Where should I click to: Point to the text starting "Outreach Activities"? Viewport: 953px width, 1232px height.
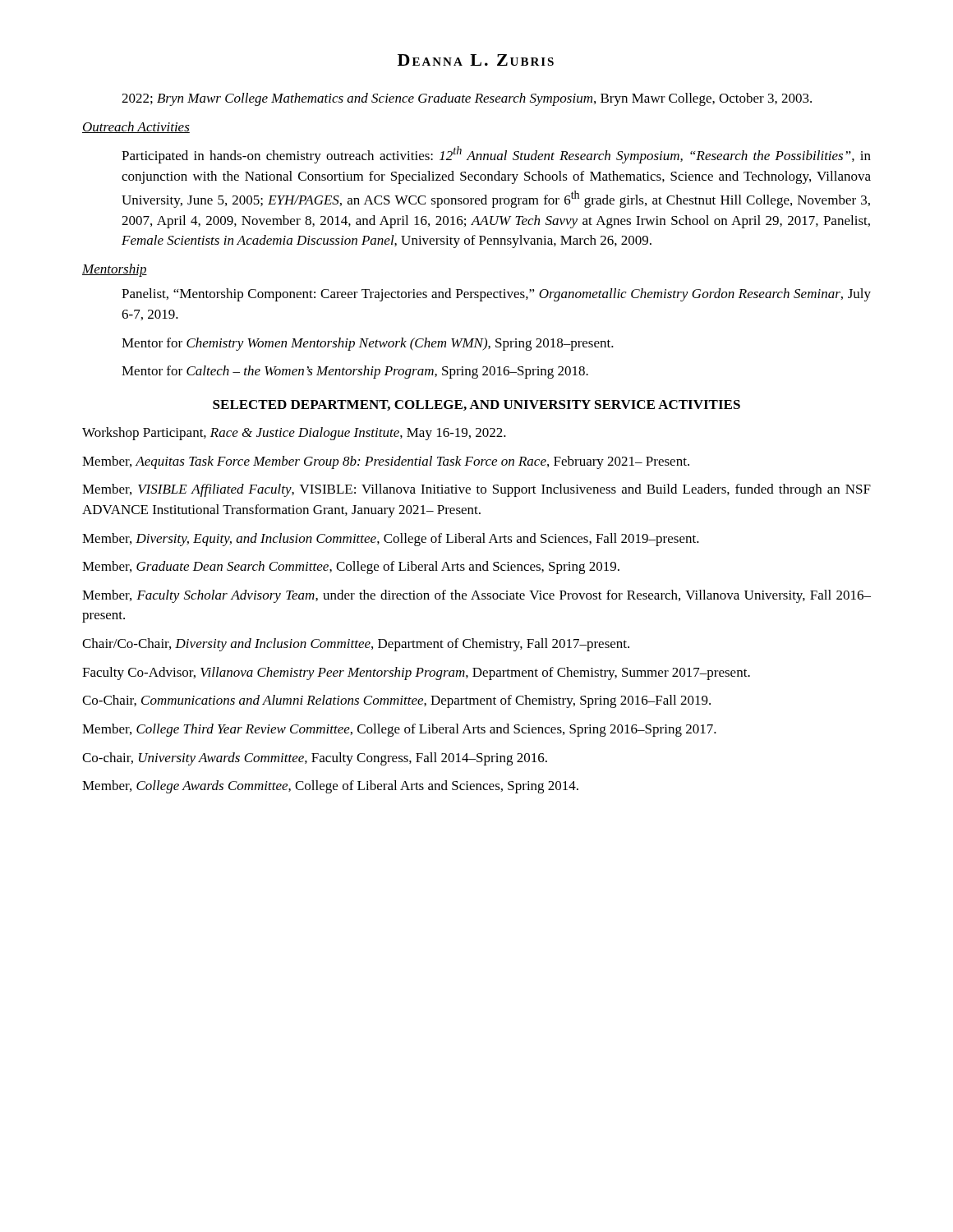coord(136,127)
